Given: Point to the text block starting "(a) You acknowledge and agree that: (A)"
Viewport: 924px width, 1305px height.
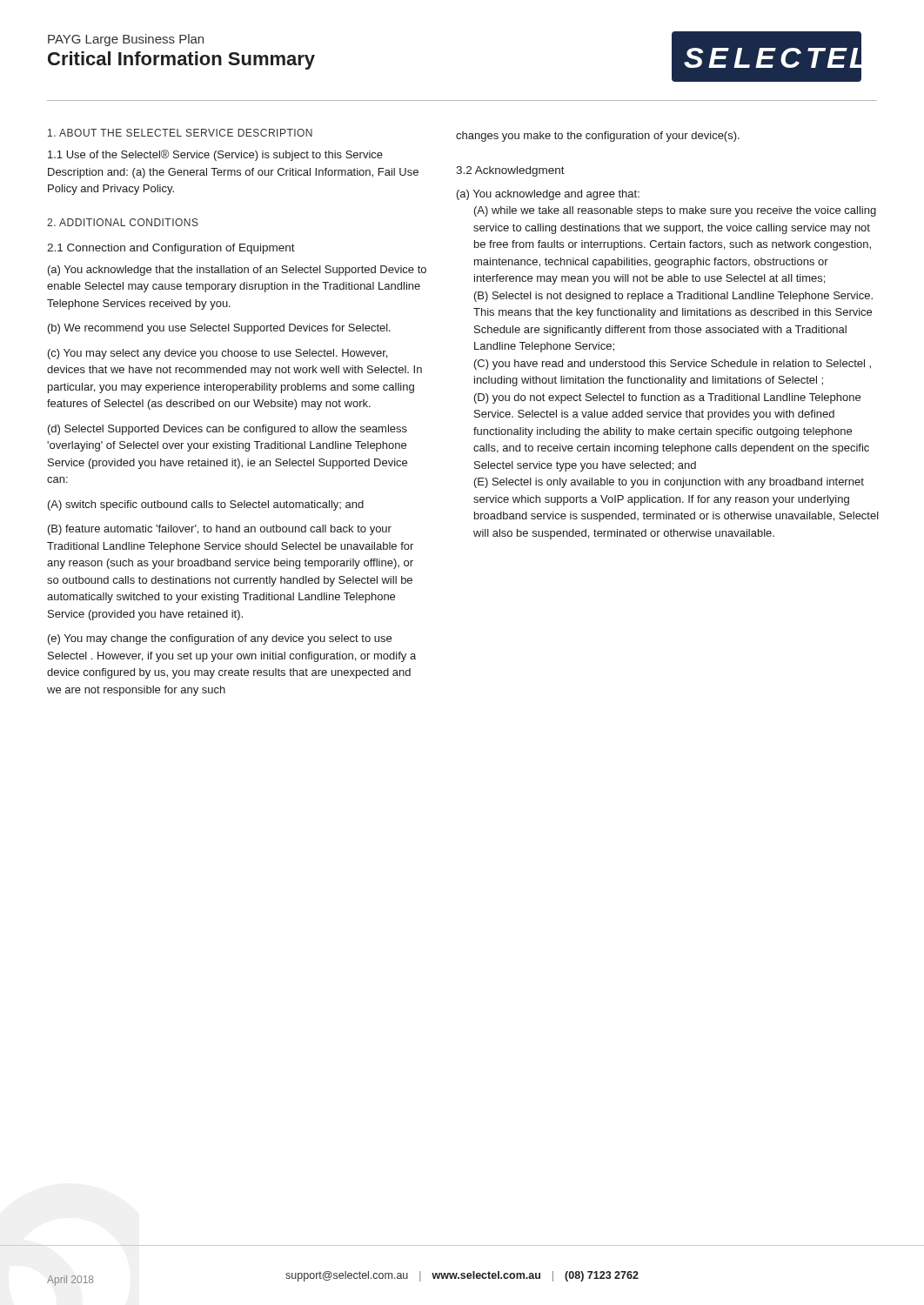Looking at the screenshot, I should pyautogui.click(x=668, y=364).
